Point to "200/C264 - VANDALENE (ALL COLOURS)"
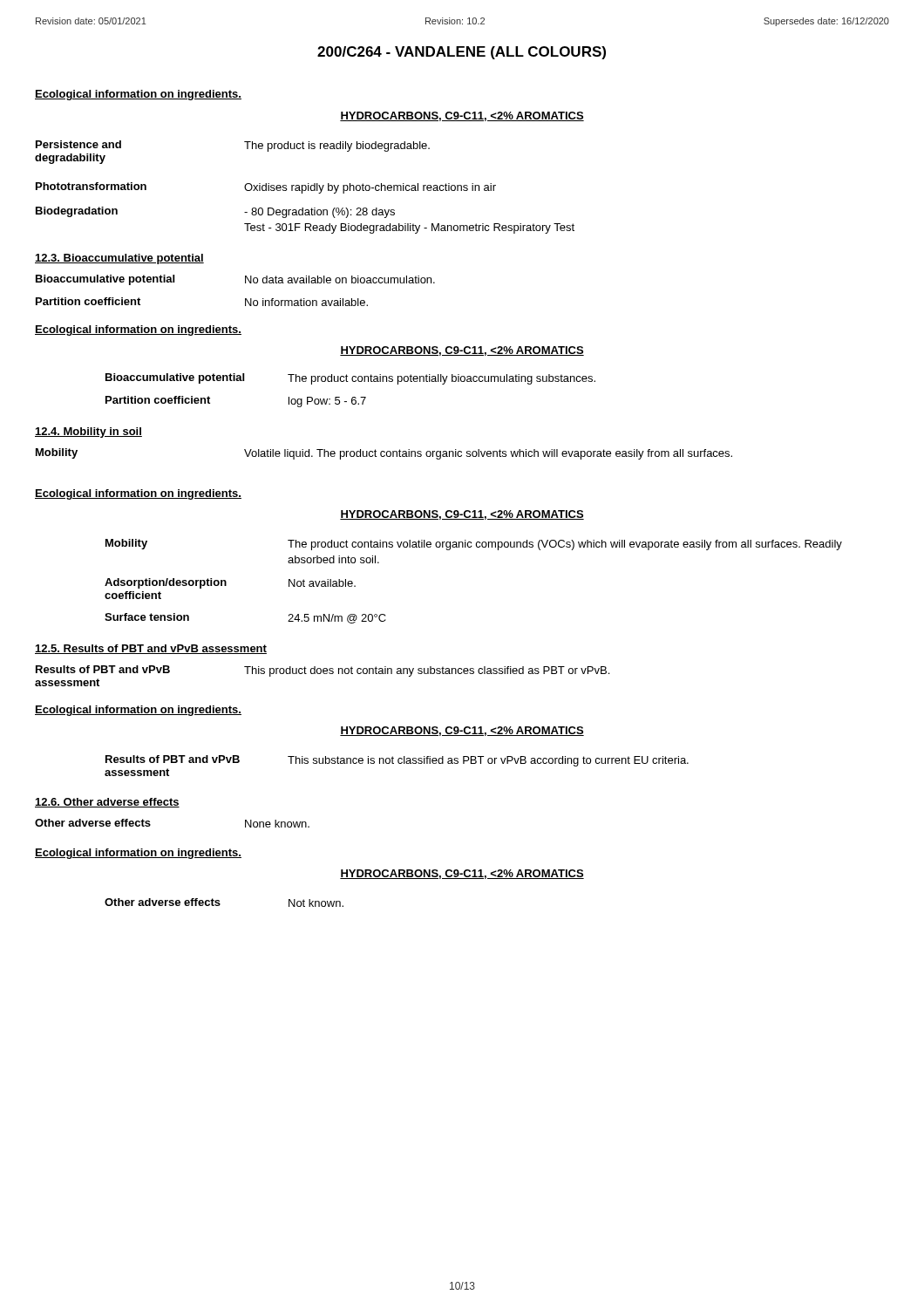 (462, 52)
